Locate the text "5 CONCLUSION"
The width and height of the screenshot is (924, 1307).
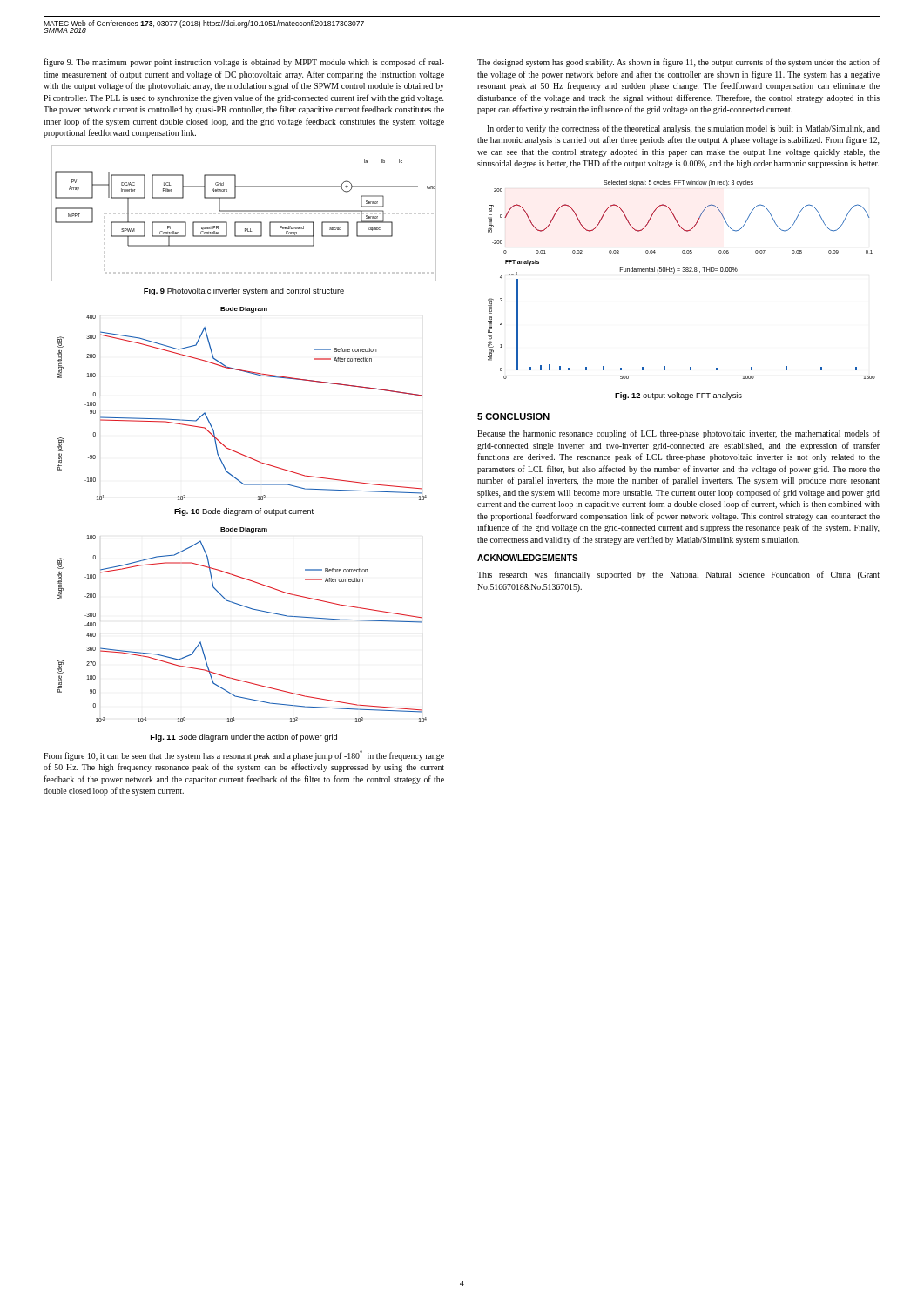pyautogui.click(x=513, y=417)
